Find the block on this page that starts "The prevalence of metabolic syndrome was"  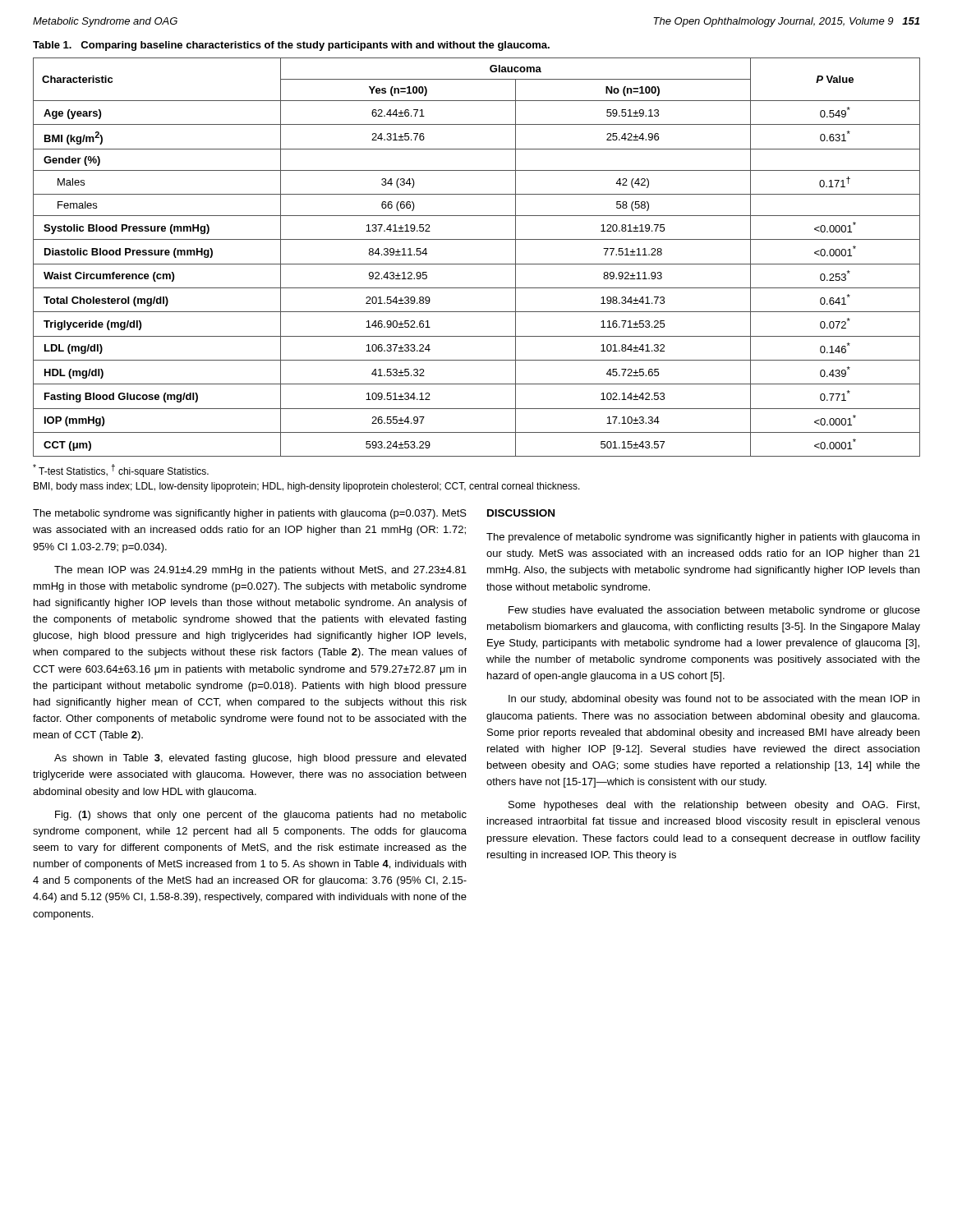click(703, 696)
